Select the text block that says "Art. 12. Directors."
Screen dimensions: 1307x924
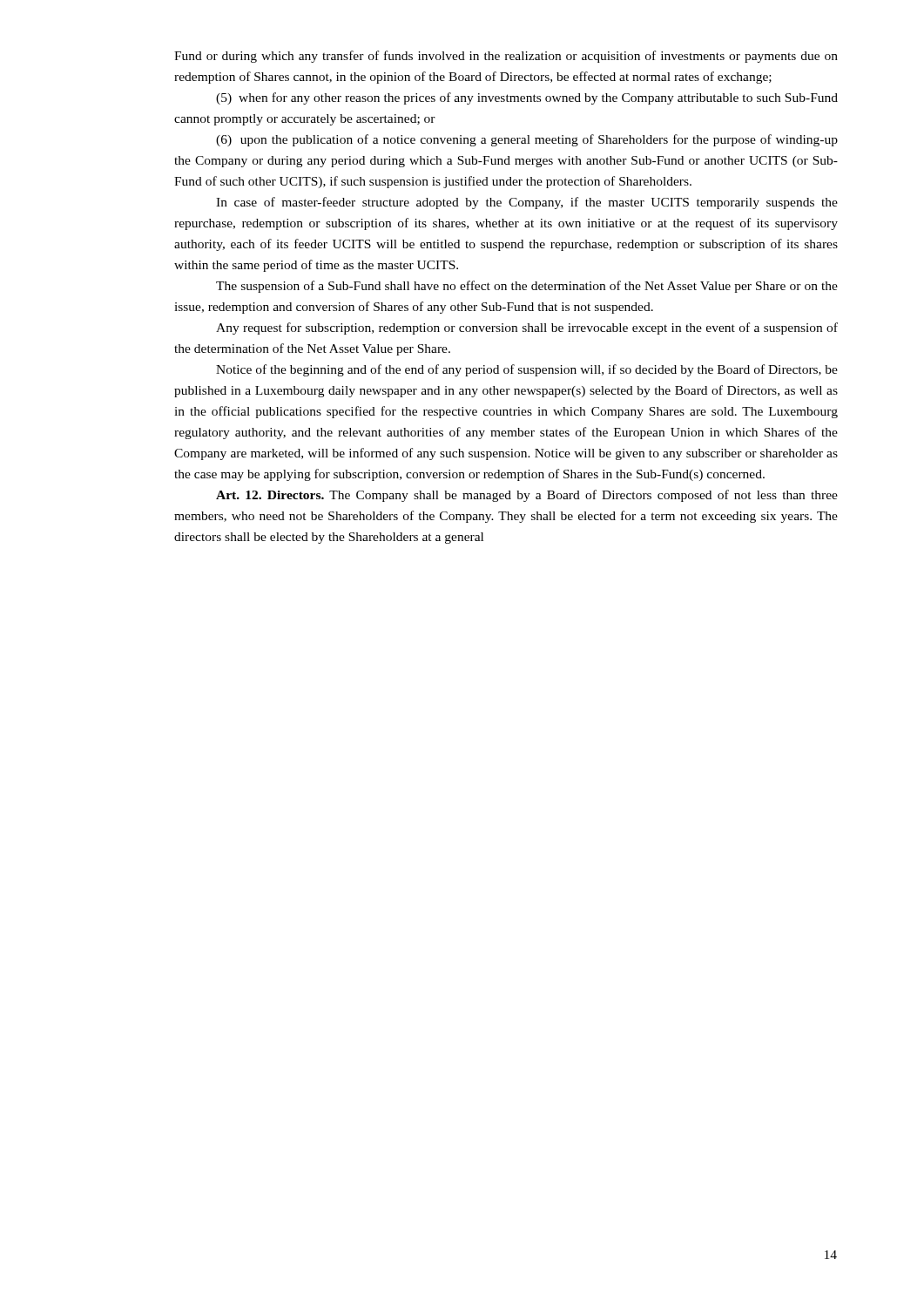click(x=506, y=516)
